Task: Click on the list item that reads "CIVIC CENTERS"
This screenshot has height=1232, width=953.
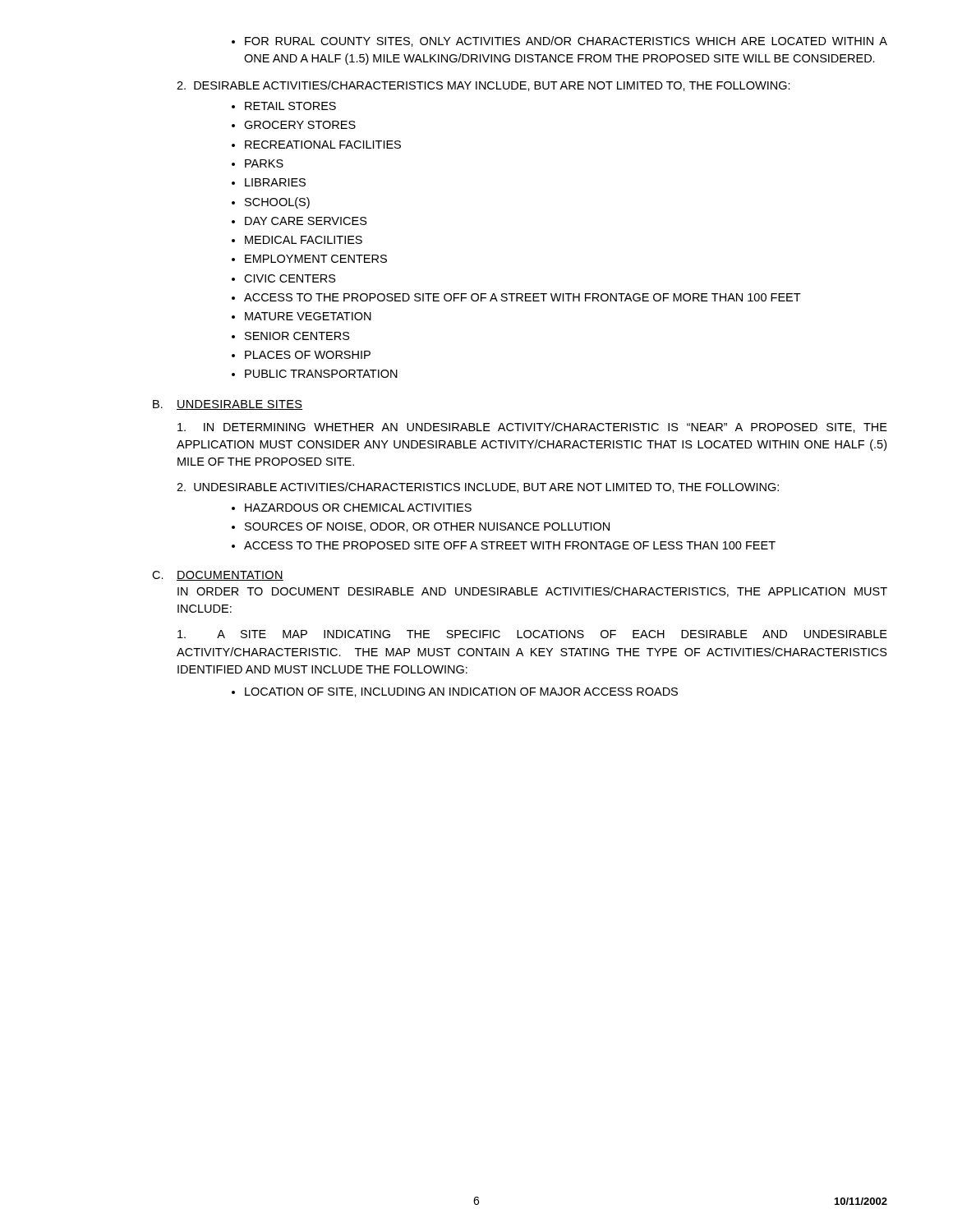Action: point(284,278)
